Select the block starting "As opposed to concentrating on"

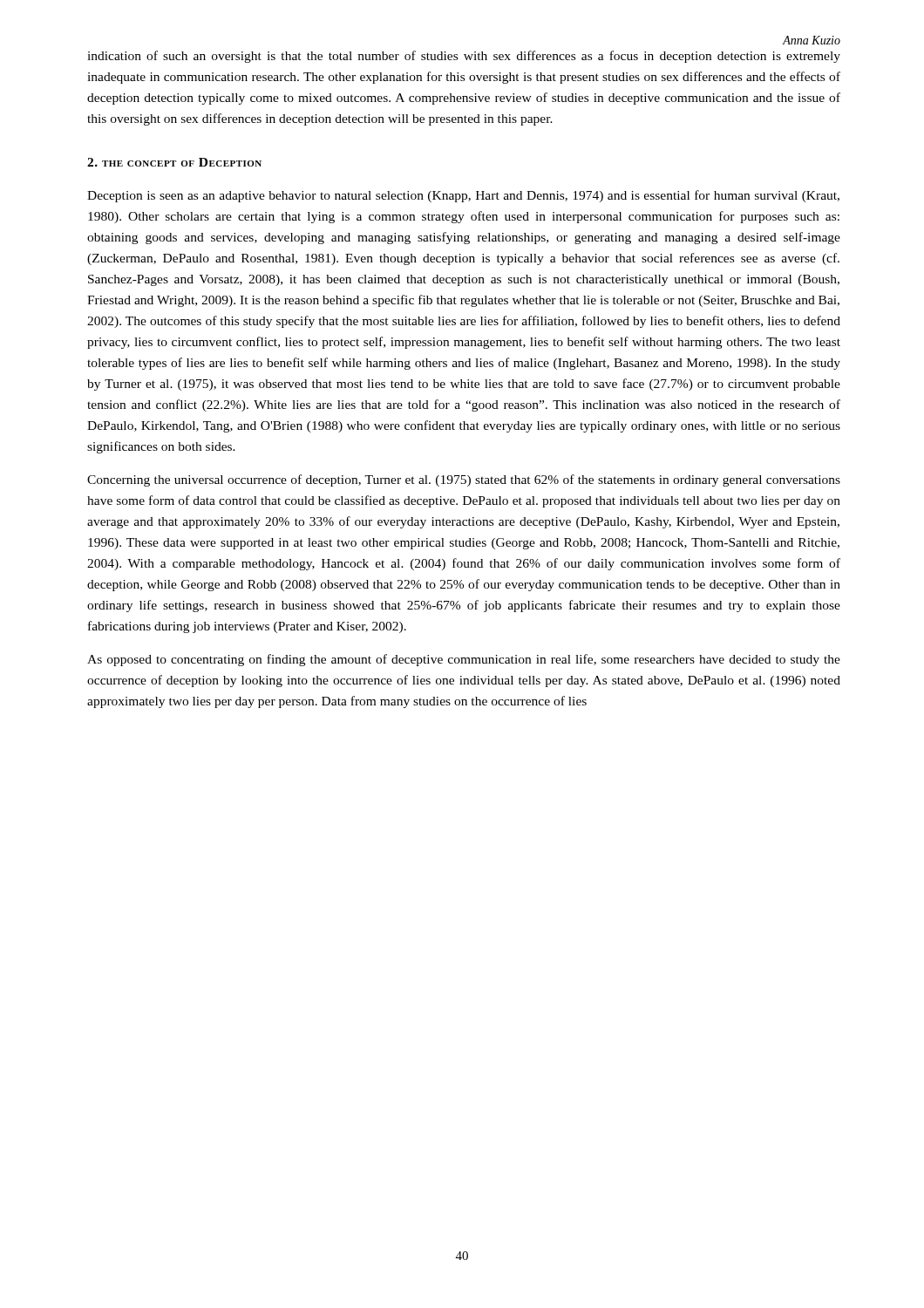tap(464, 681)
